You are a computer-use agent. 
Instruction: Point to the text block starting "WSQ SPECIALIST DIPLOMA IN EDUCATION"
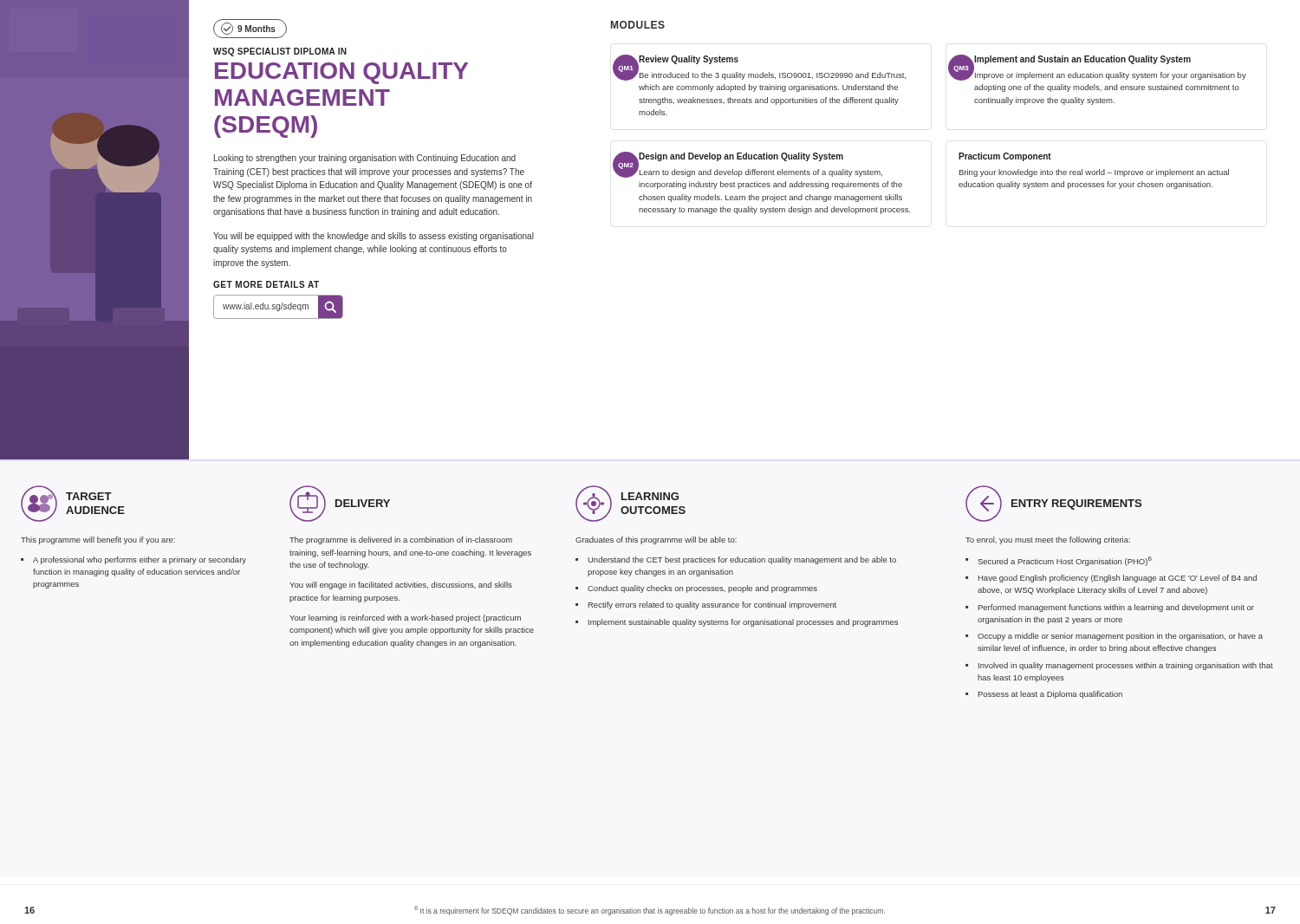click(x=375, y=92)
